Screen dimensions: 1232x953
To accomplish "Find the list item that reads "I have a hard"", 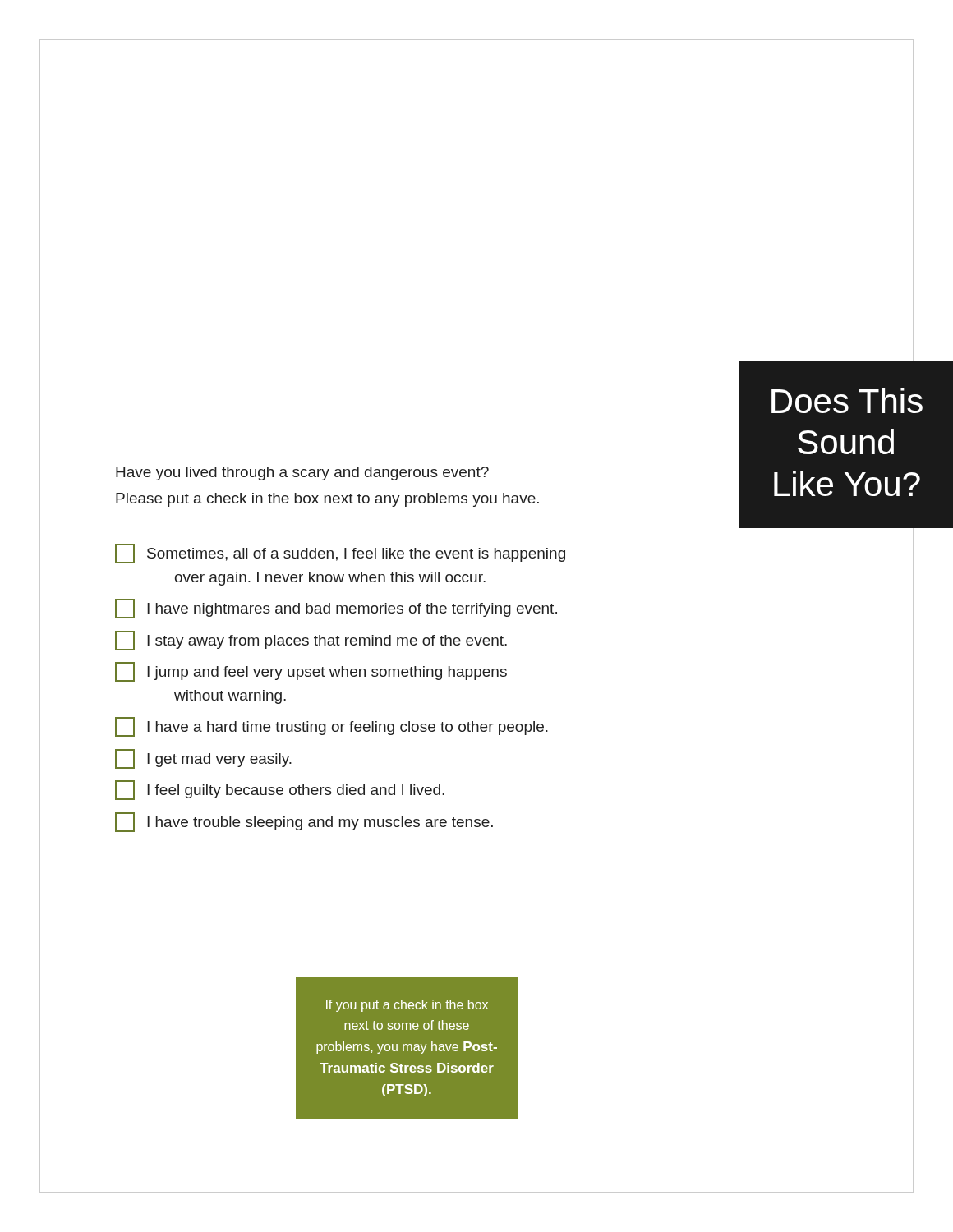I will click(460, 727).
